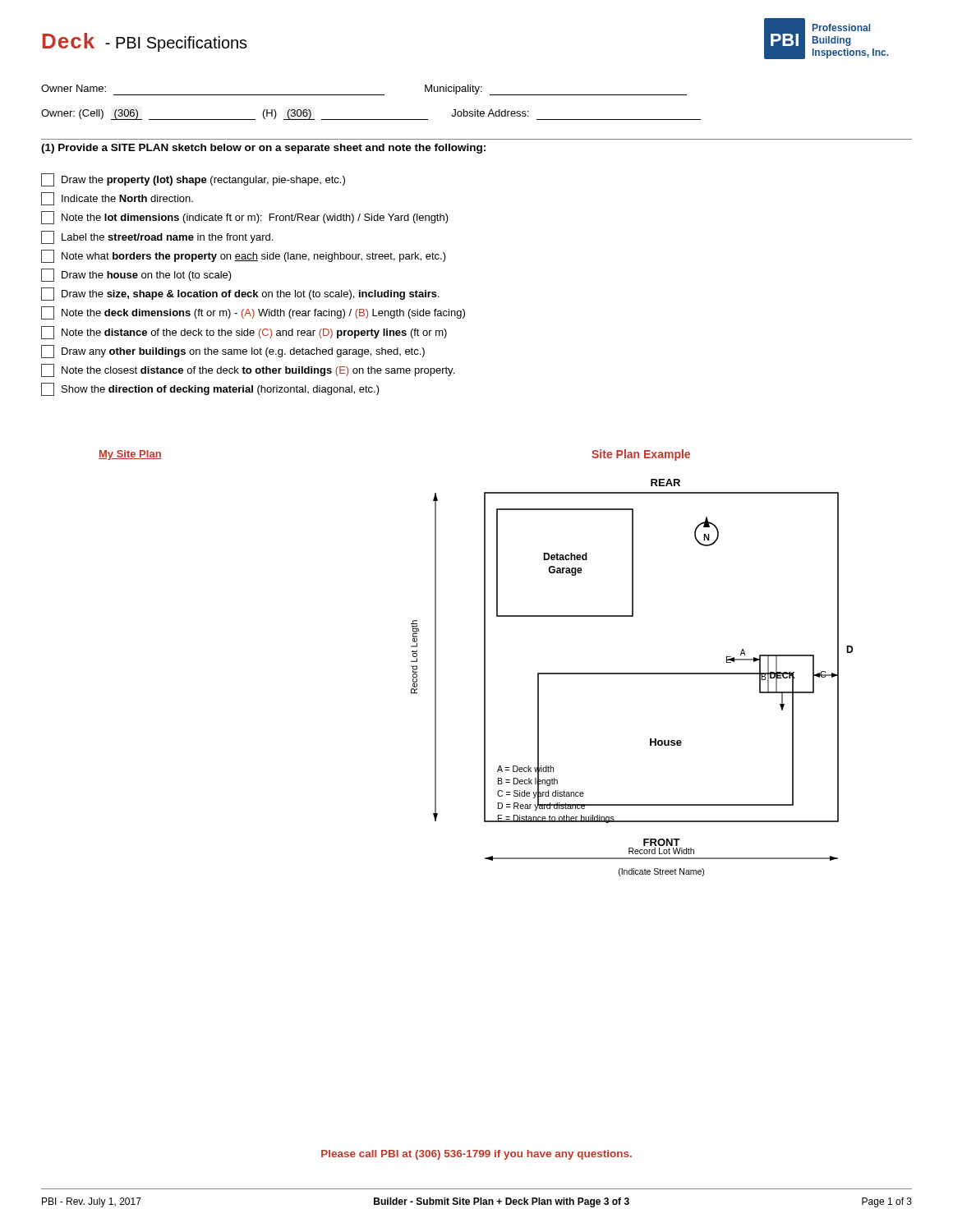
Task: Locate the list item with the text "Draw the size, shape"
Action: [241, 294]
